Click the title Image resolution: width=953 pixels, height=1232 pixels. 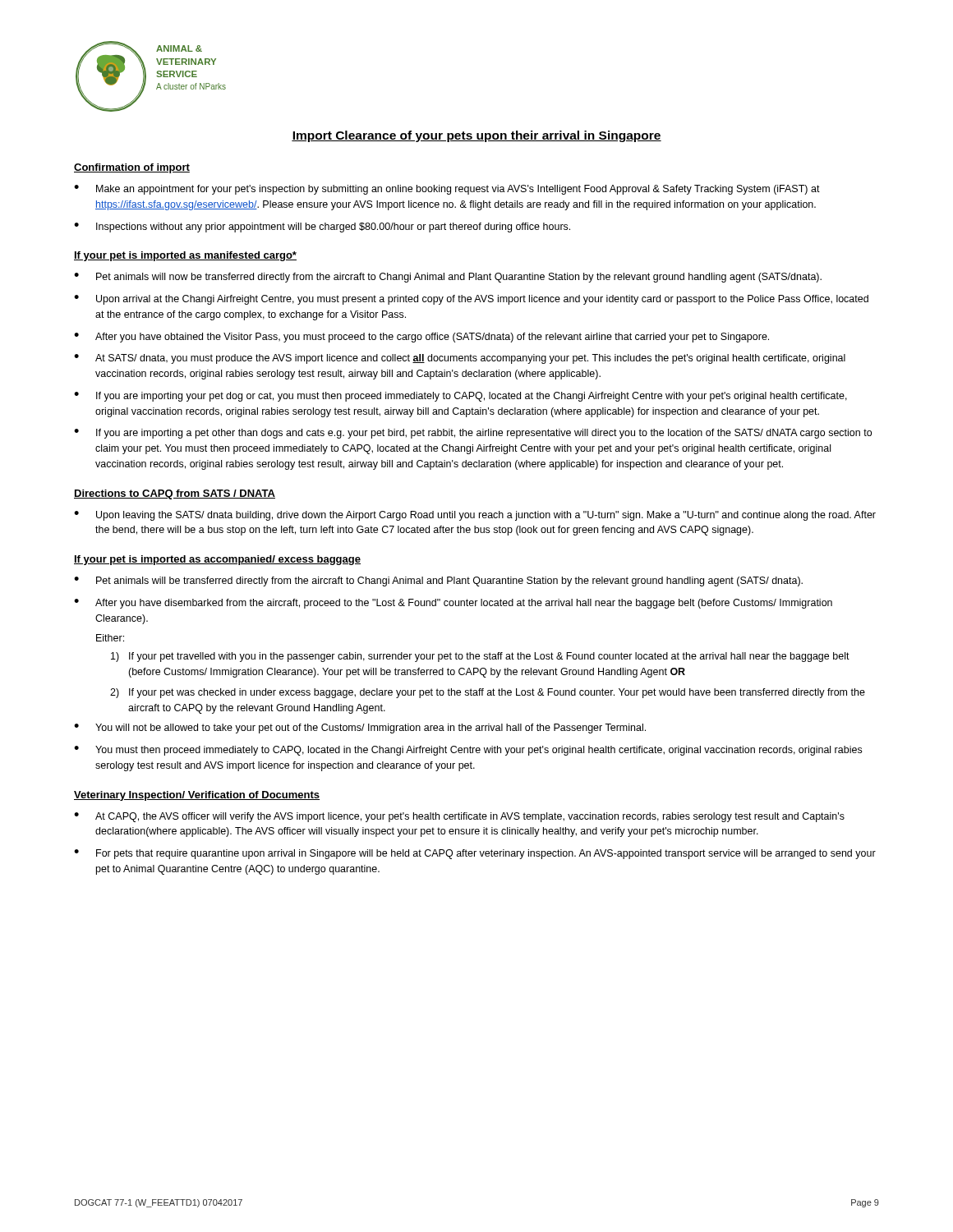click(x=476, y=135)
